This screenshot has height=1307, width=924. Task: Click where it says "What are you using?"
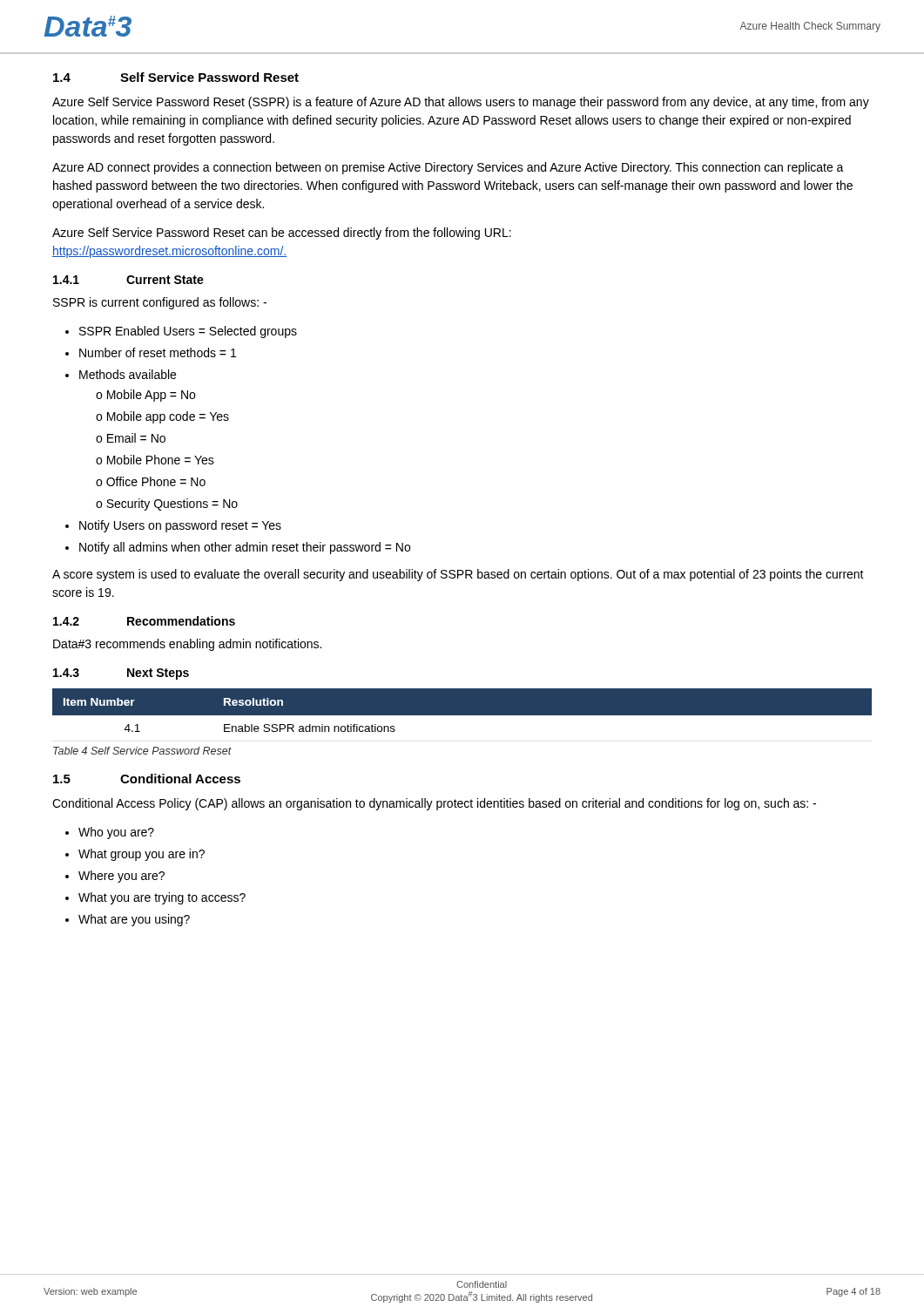pyautogui.click(x=128, y=920)
